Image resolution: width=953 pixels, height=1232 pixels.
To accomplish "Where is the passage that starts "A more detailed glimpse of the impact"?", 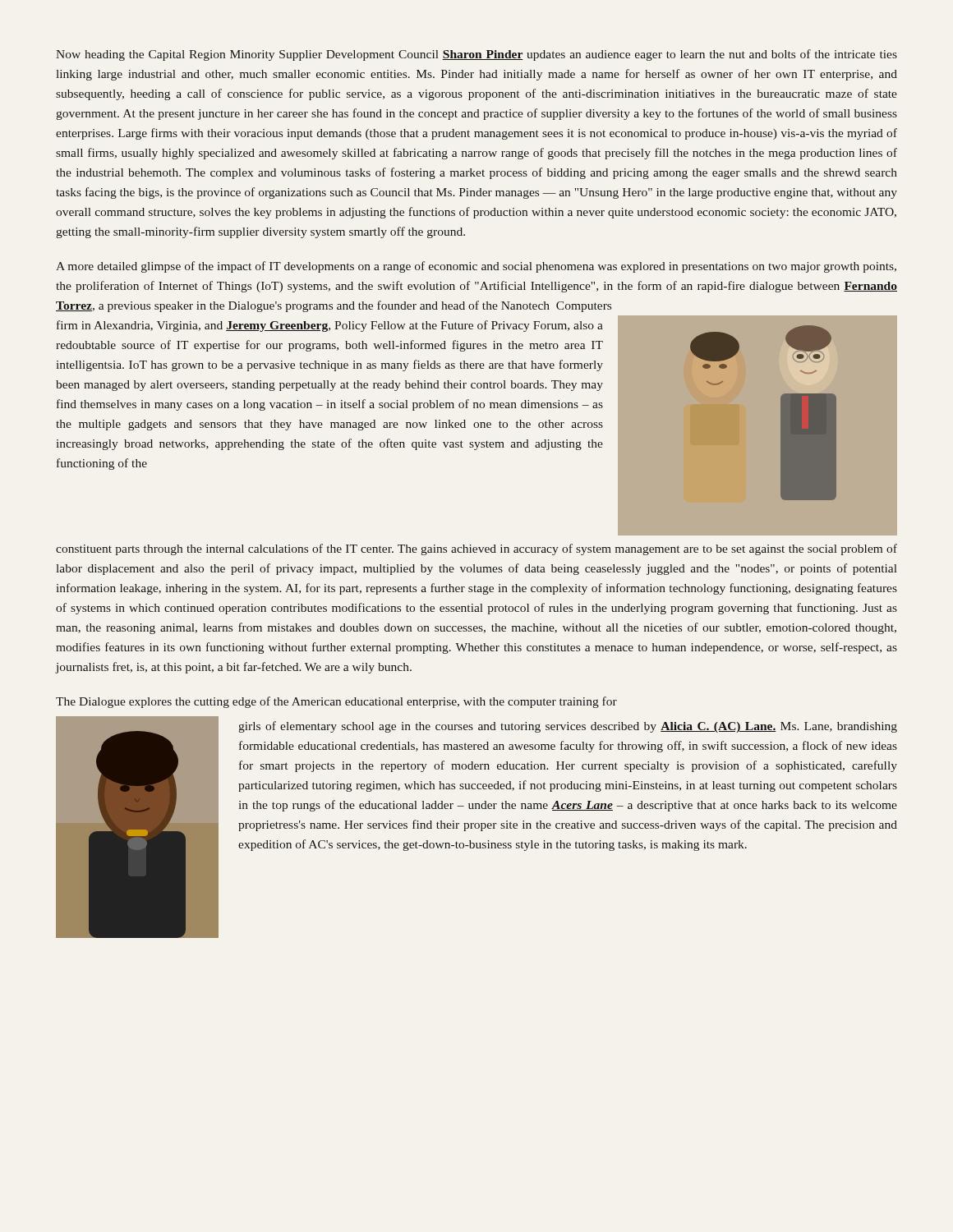I will click(x=476, y=286).
